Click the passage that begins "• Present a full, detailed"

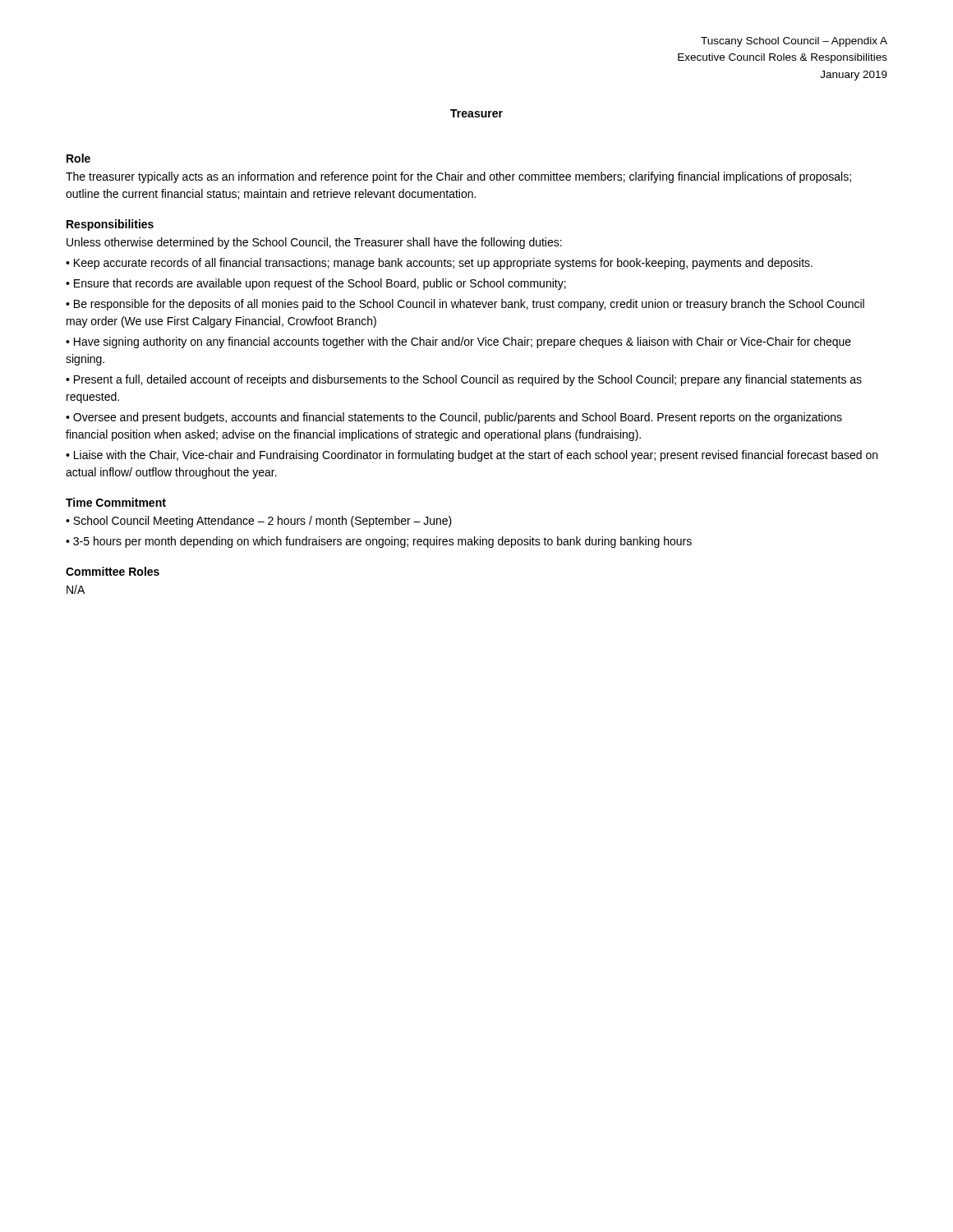(464, 388)
